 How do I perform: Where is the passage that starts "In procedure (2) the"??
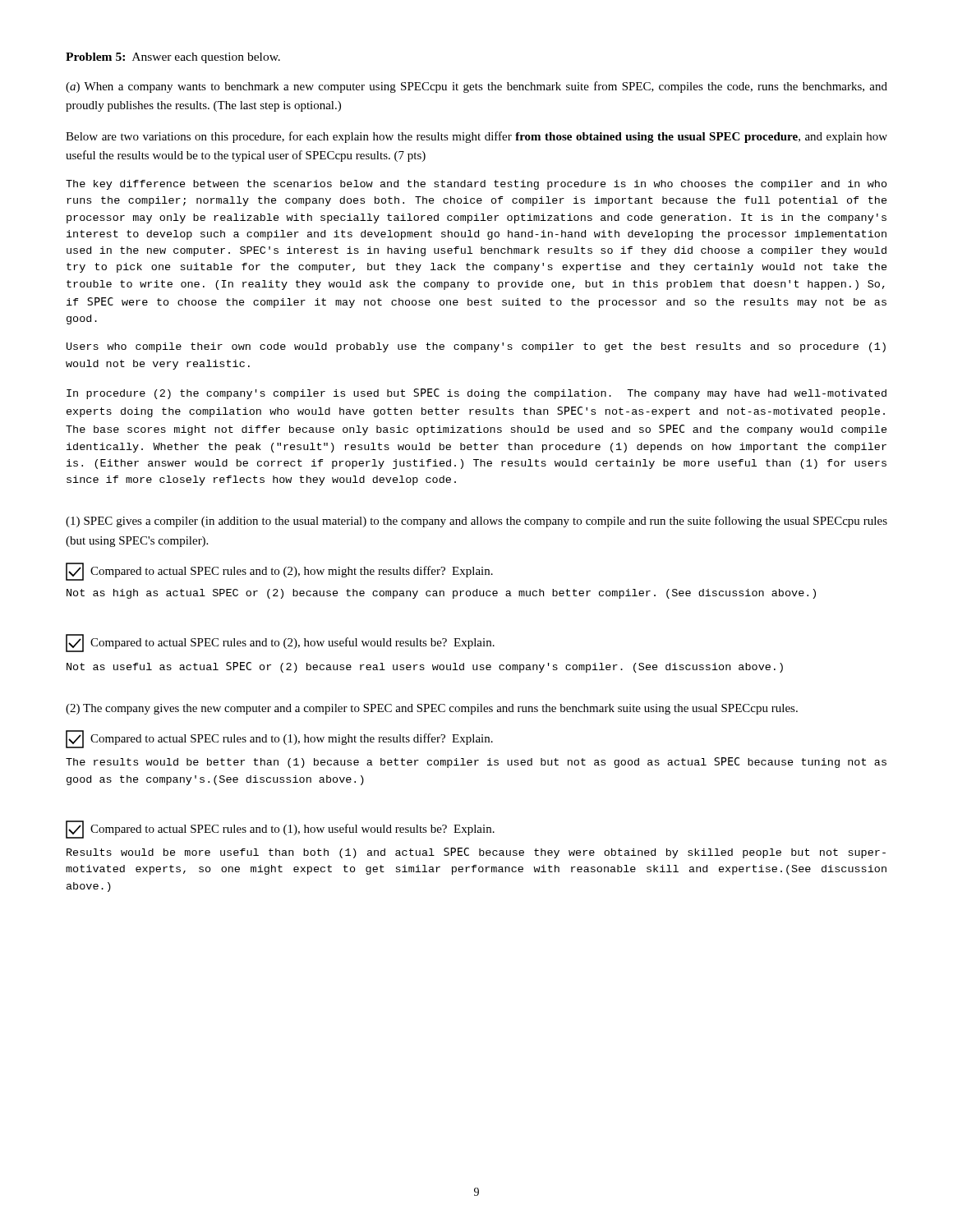coord(476,436)
